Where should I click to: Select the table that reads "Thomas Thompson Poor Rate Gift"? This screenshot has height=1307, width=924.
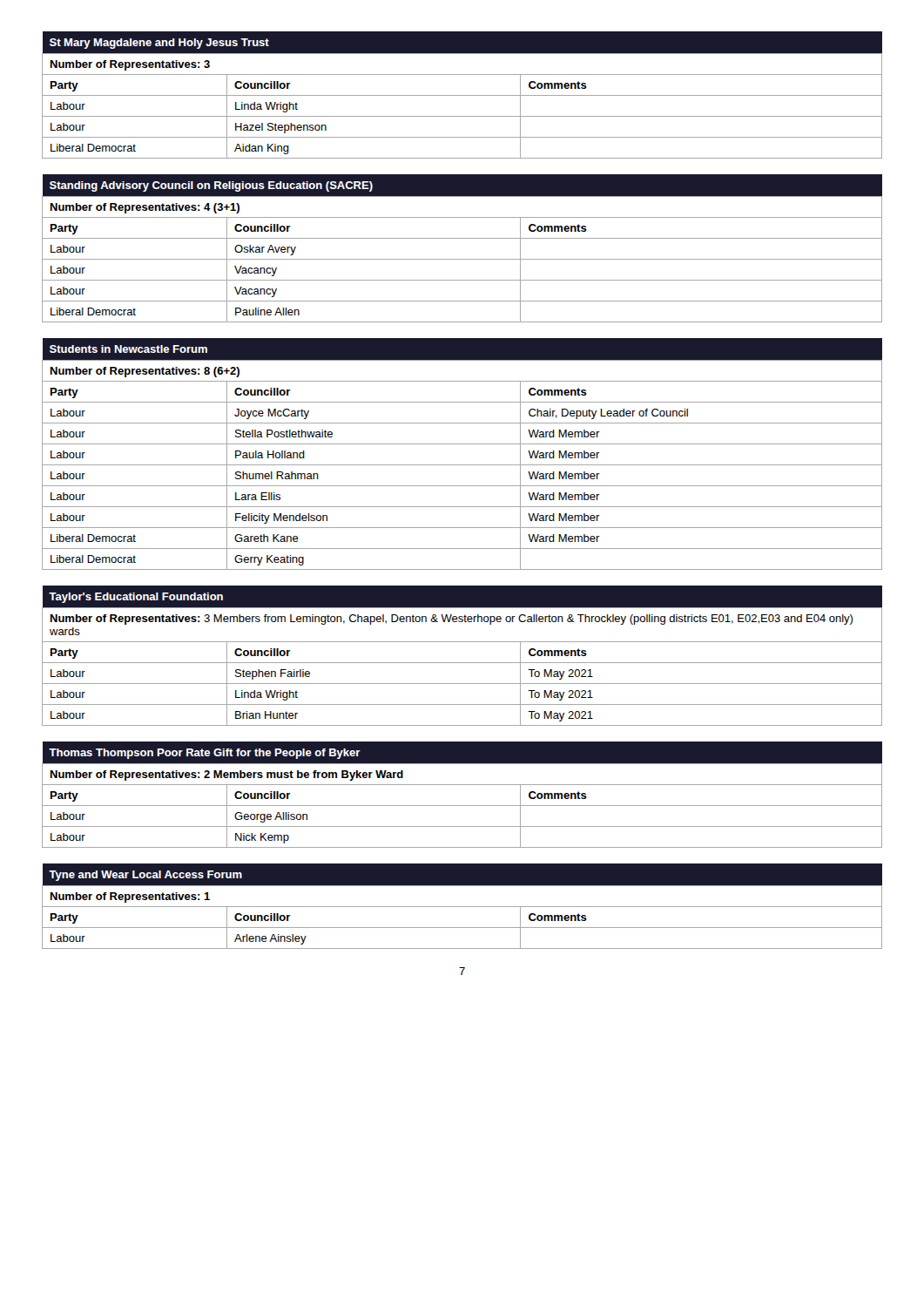click(x=462, y=795)
